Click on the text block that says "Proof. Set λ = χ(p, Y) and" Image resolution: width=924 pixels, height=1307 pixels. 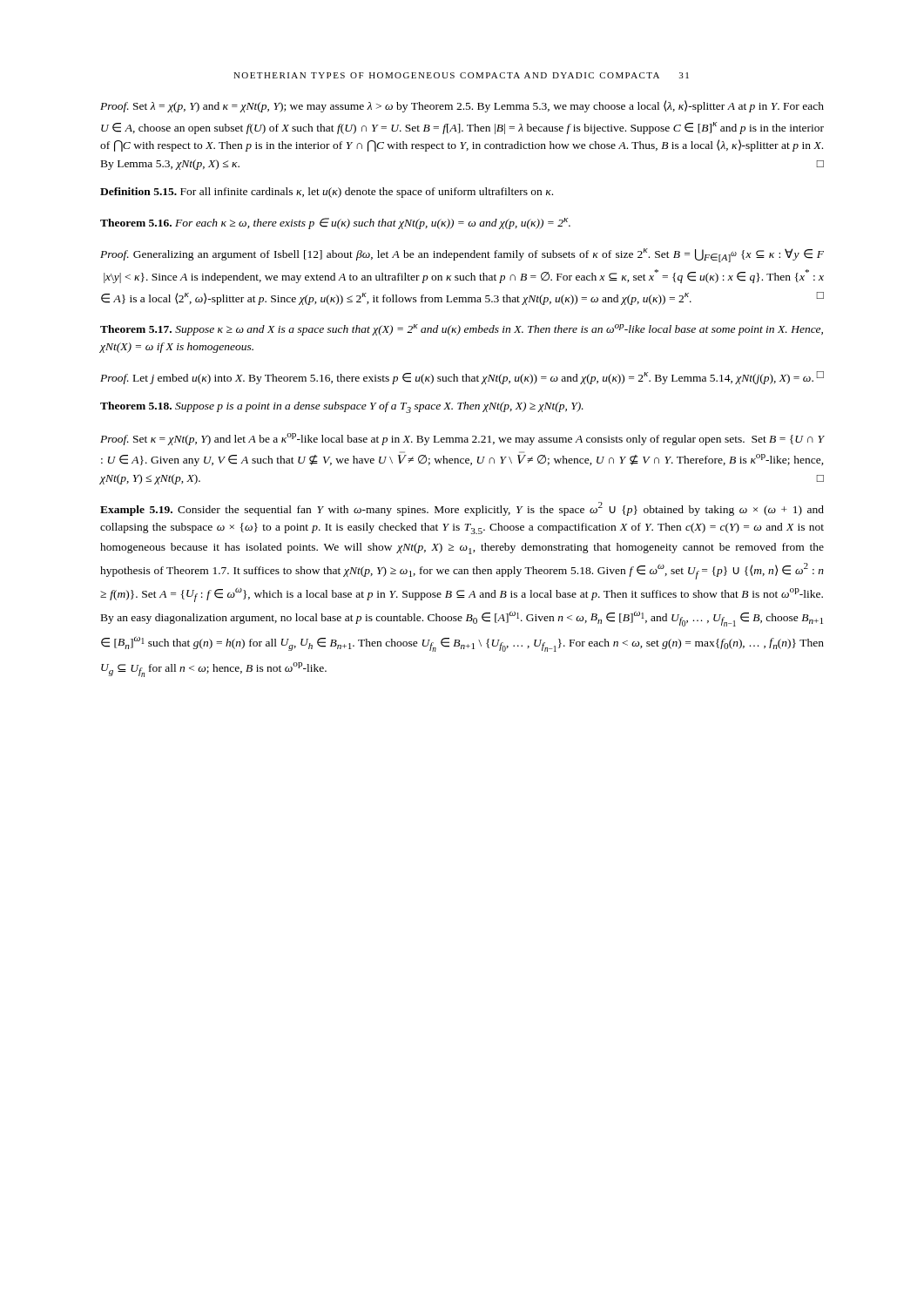click(462, 136)
